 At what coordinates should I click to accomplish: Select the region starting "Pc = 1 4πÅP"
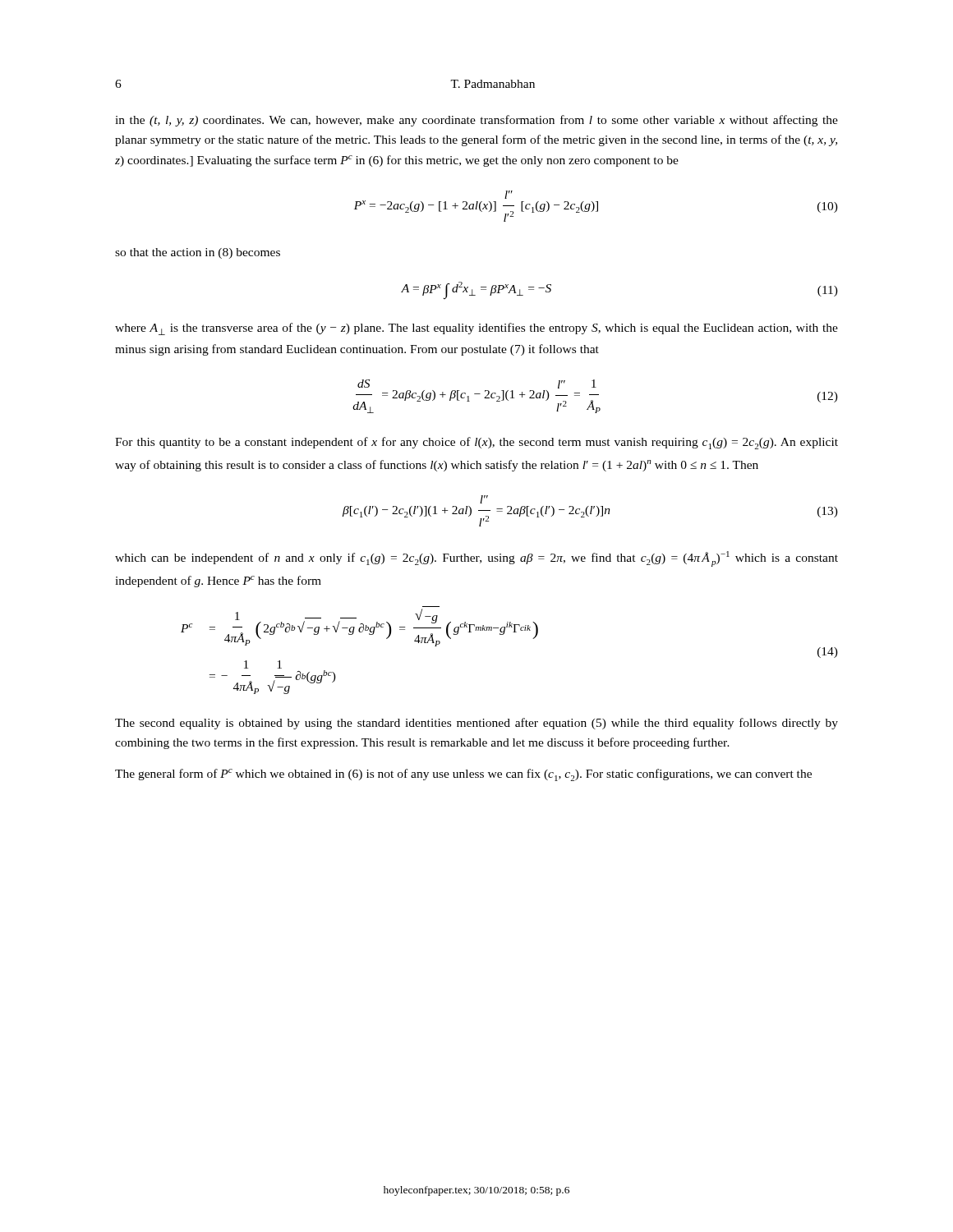tap(509, 633)
